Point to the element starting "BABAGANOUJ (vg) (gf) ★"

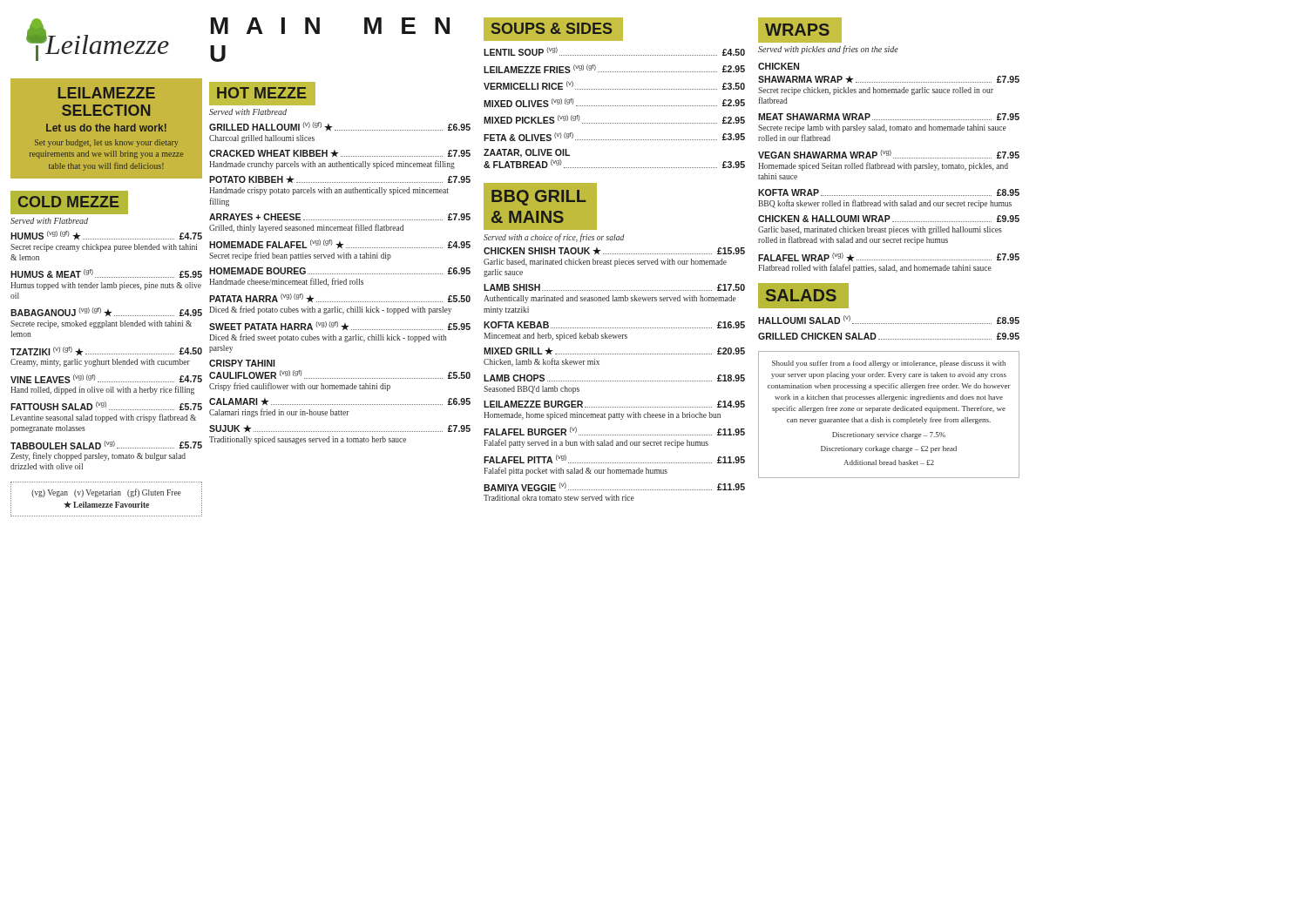pos(106,323)
